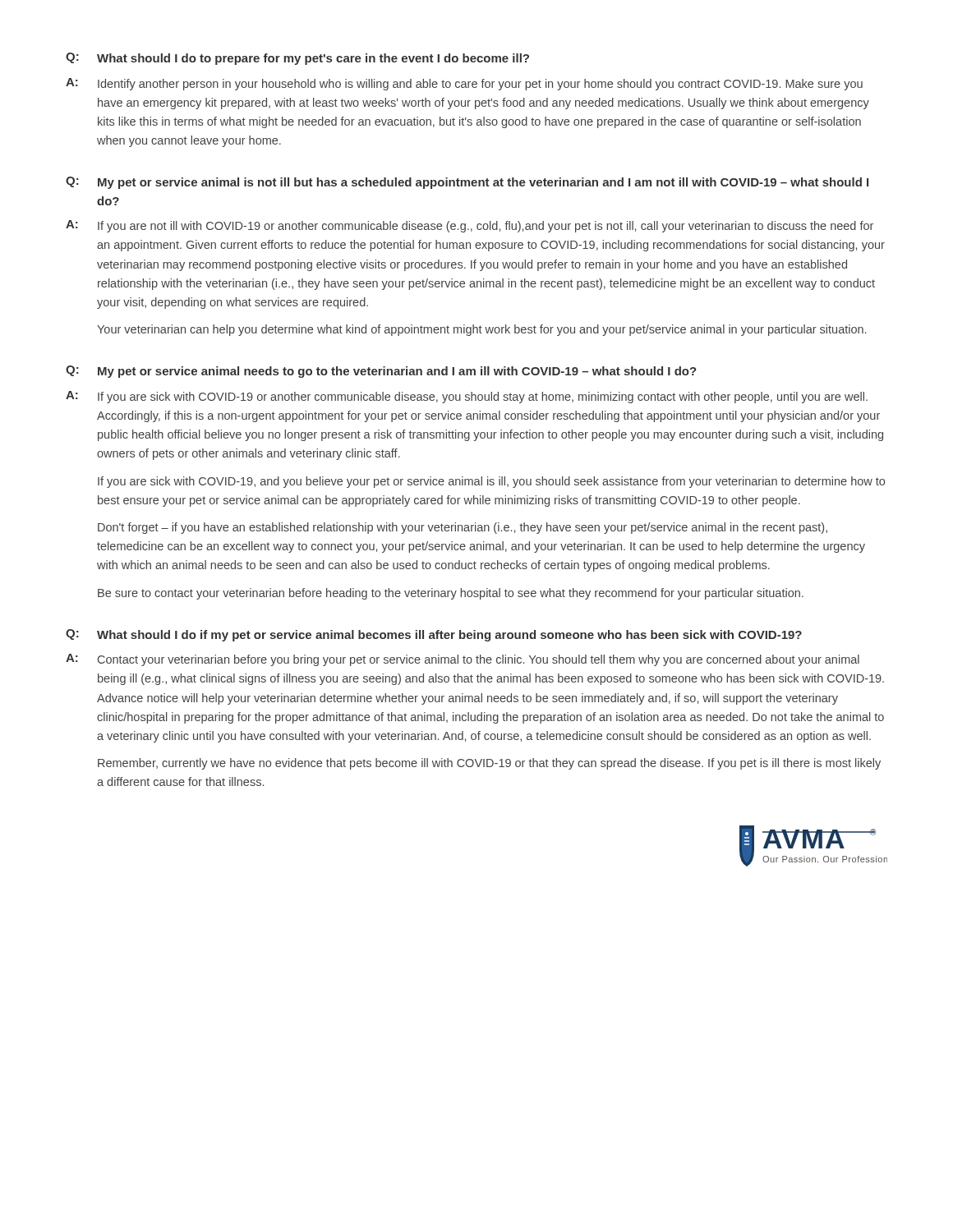
Task: Find the block on this page that starts "Q: What should I do if my pet"
Action: click(476, 635)
